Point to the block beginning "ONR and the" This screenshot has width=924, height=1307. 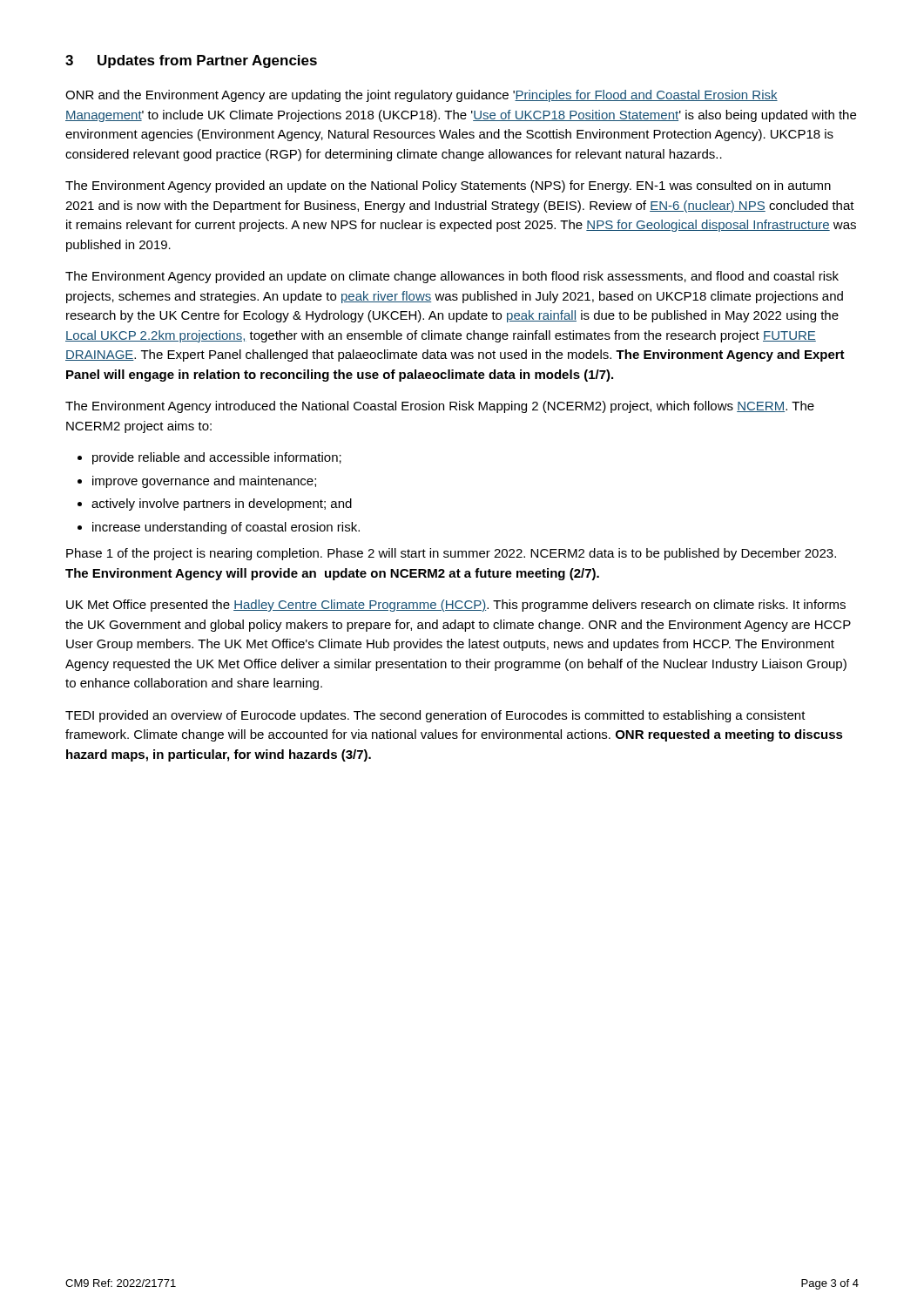point(461,124)
